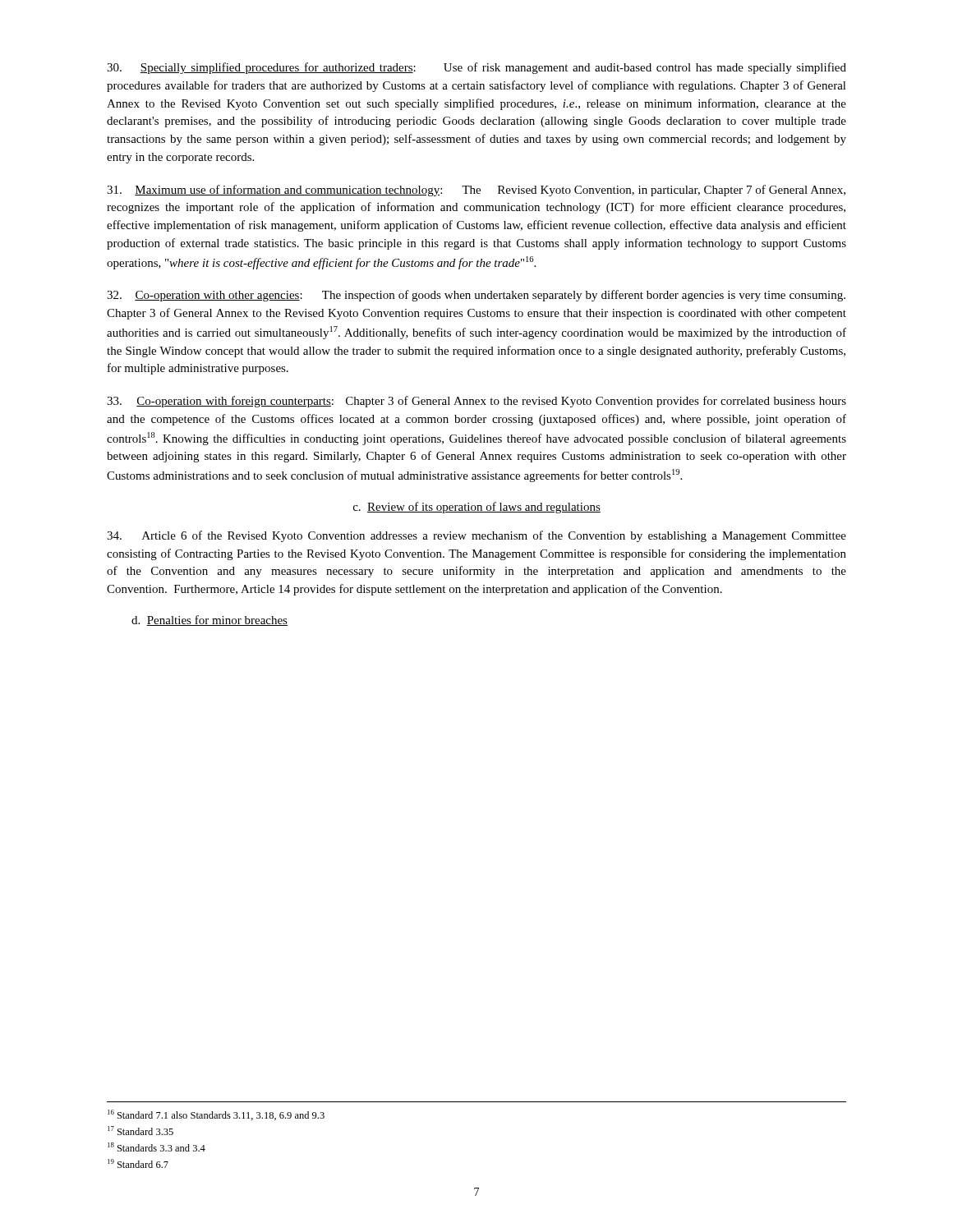Locate the block of text that opens with "31. Maximum use of information and communication technology:"
The height and width of the screenshot is (1232, 953).
(476, 226)
